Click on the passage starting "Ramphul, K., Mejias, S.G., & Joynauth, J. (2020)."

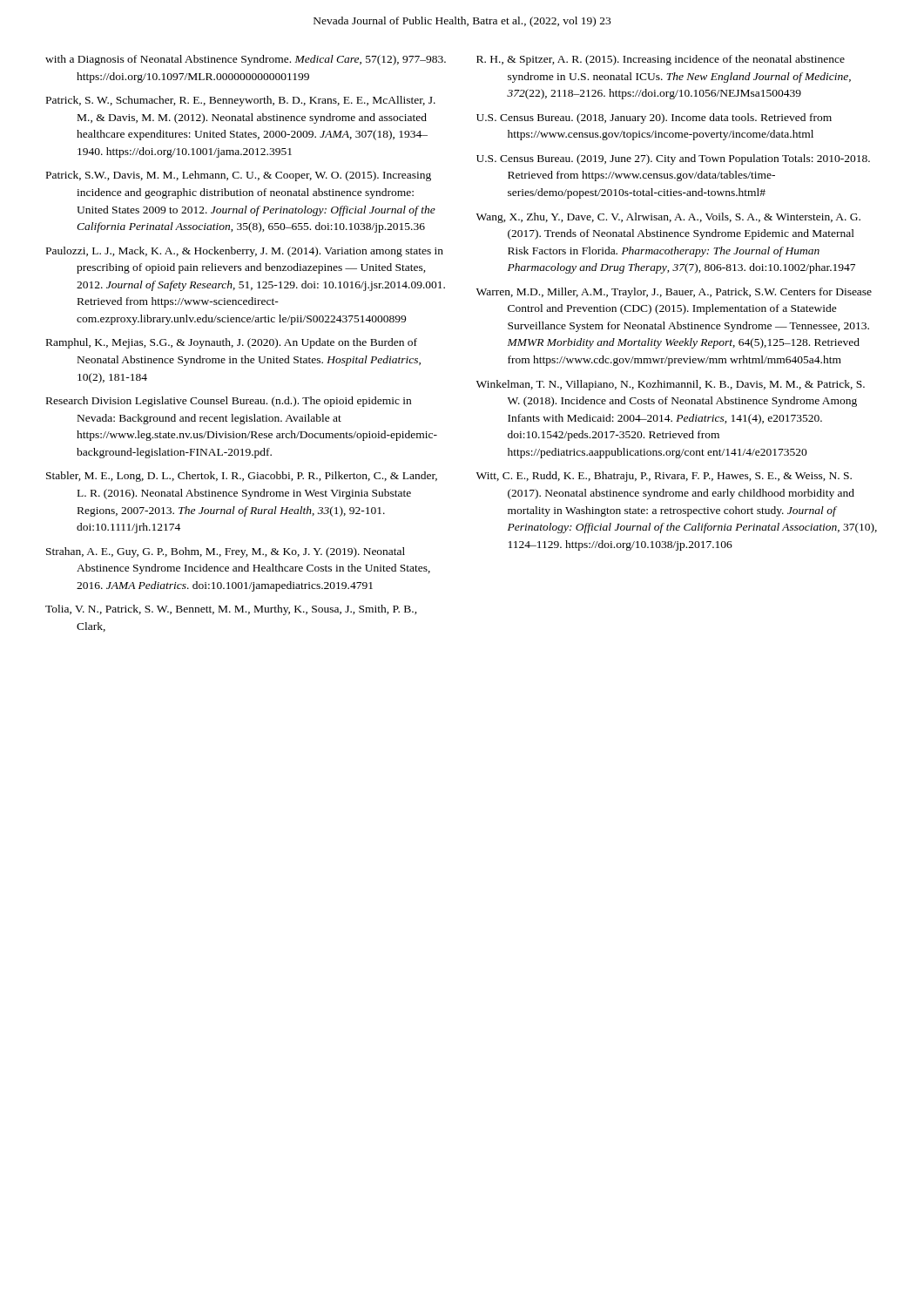pyautogui.click(x=233, y=359)
